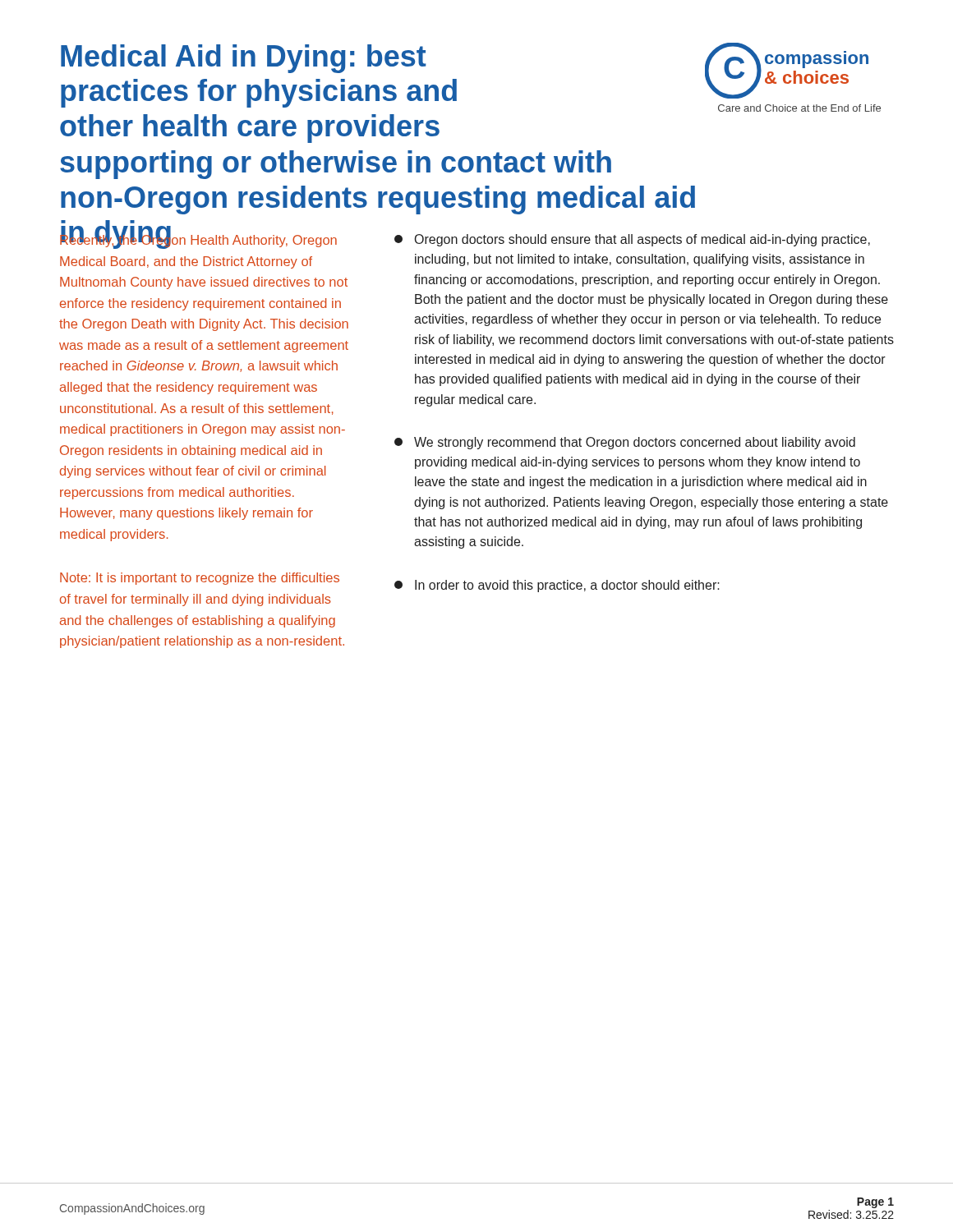The image size is (953, 1232).
Task: Locate the list item containing "Oregon doctors should"
Action: (x=644, y=320)
